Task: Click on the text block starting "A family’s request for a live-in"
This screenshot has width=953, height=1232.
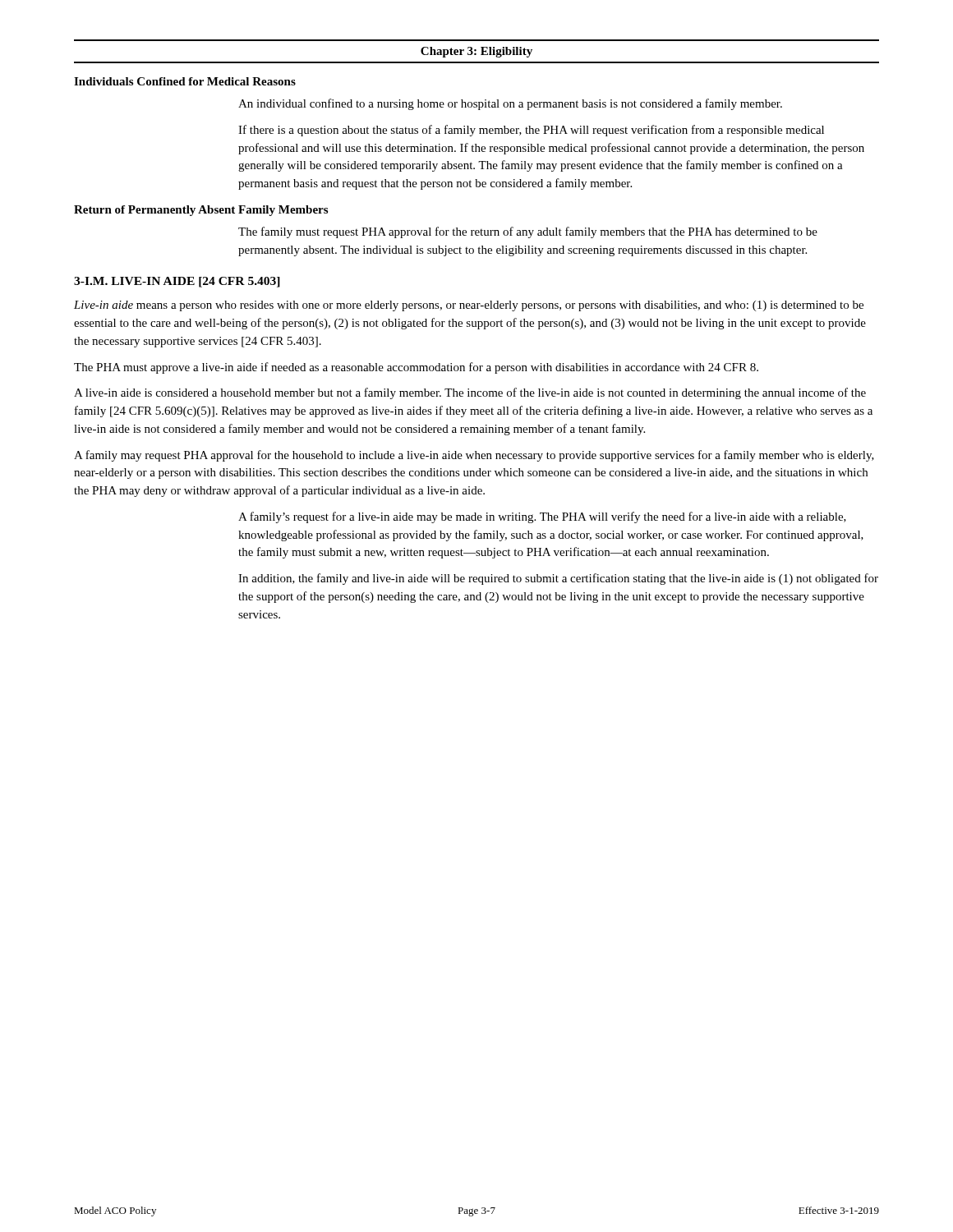Action: click(x=551, y=534)
